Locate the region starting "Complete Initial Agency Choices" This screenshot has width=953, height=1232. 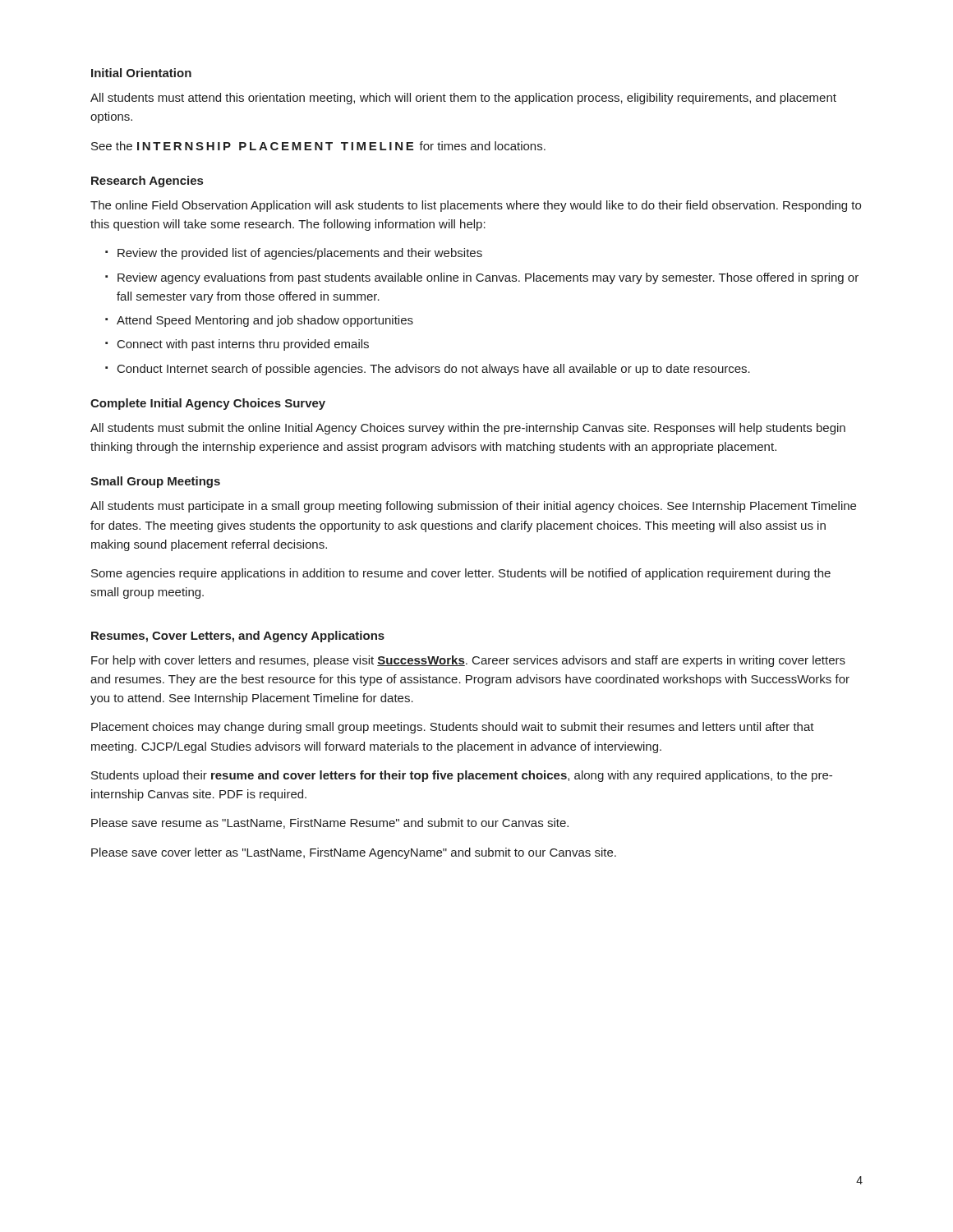click(208, 403)
